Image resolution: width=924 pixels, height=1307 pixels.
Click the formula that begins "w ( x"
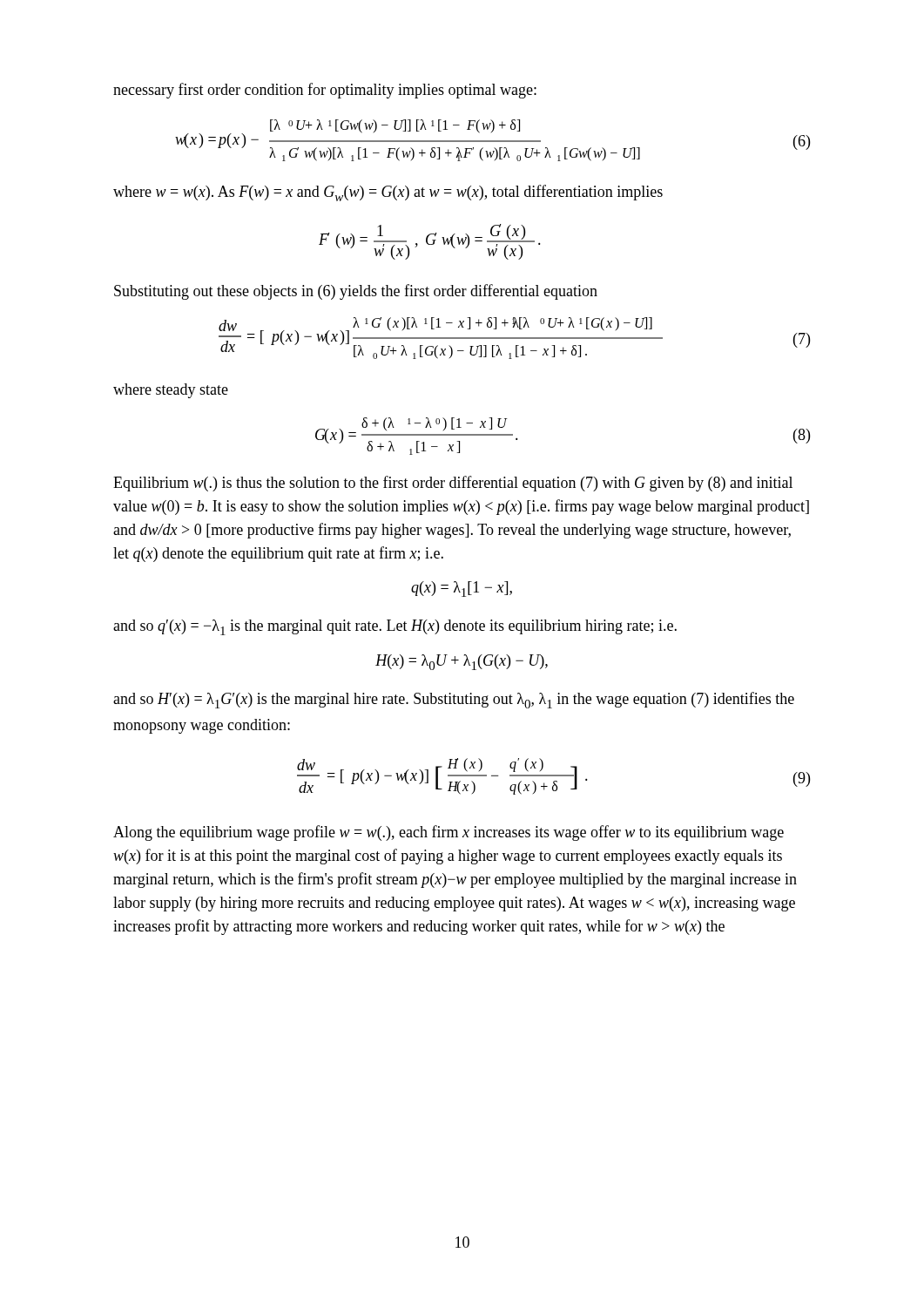[x=493, y=141]
